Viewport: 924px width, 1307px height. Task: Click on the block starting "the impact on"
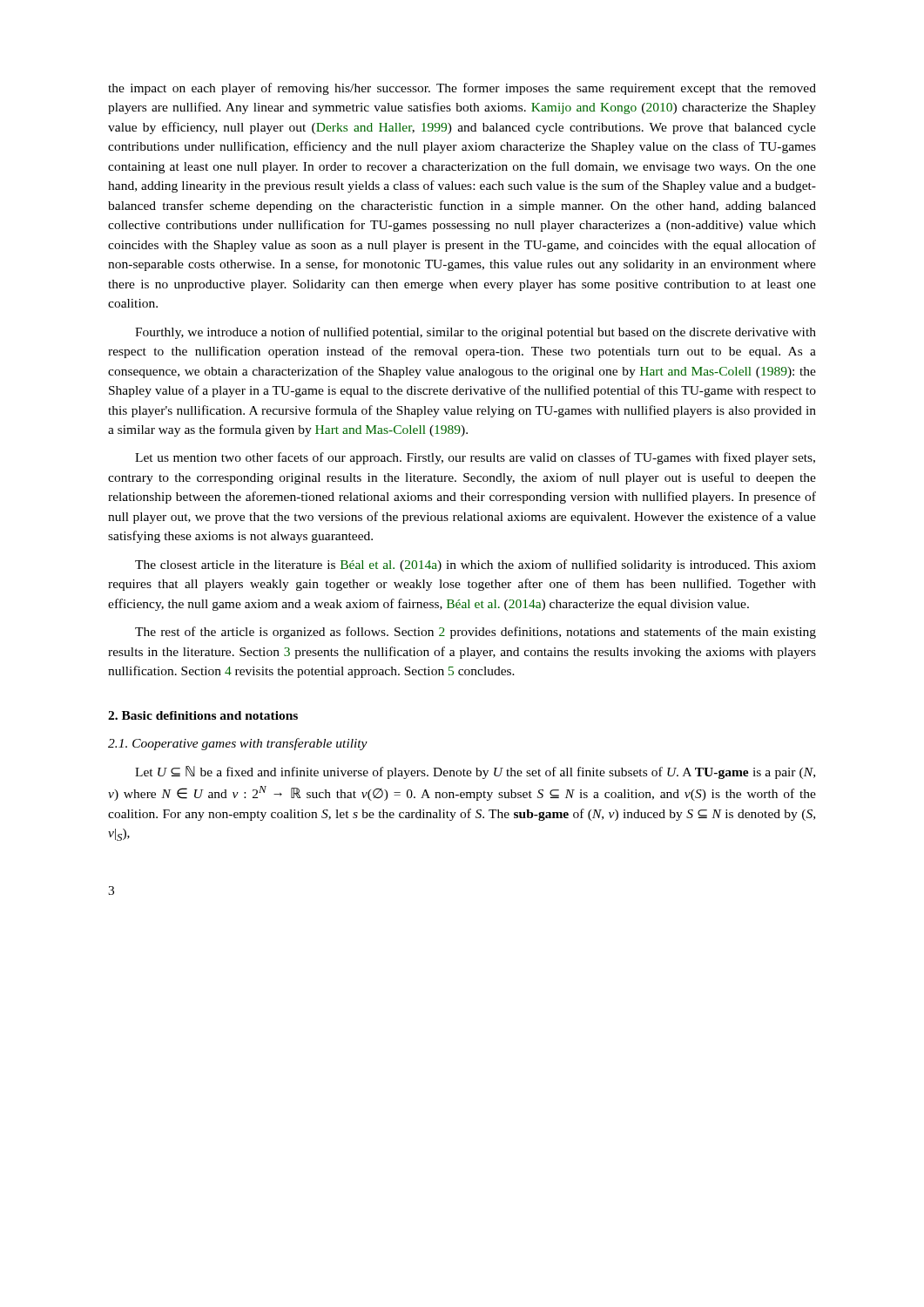tap(462, 196)
